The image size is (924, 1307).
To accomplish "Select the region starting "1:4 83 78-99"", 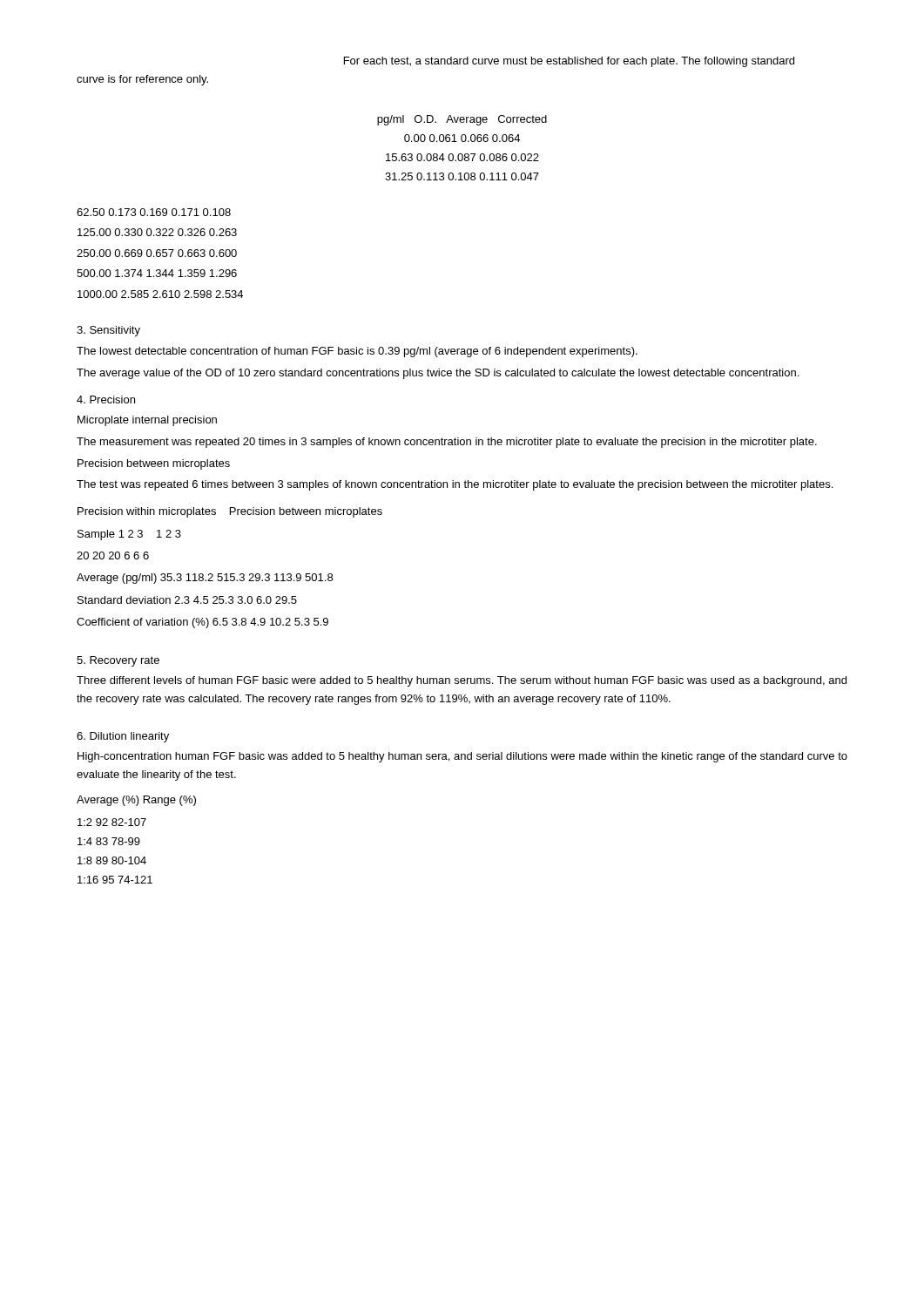I will click(108, 841).
